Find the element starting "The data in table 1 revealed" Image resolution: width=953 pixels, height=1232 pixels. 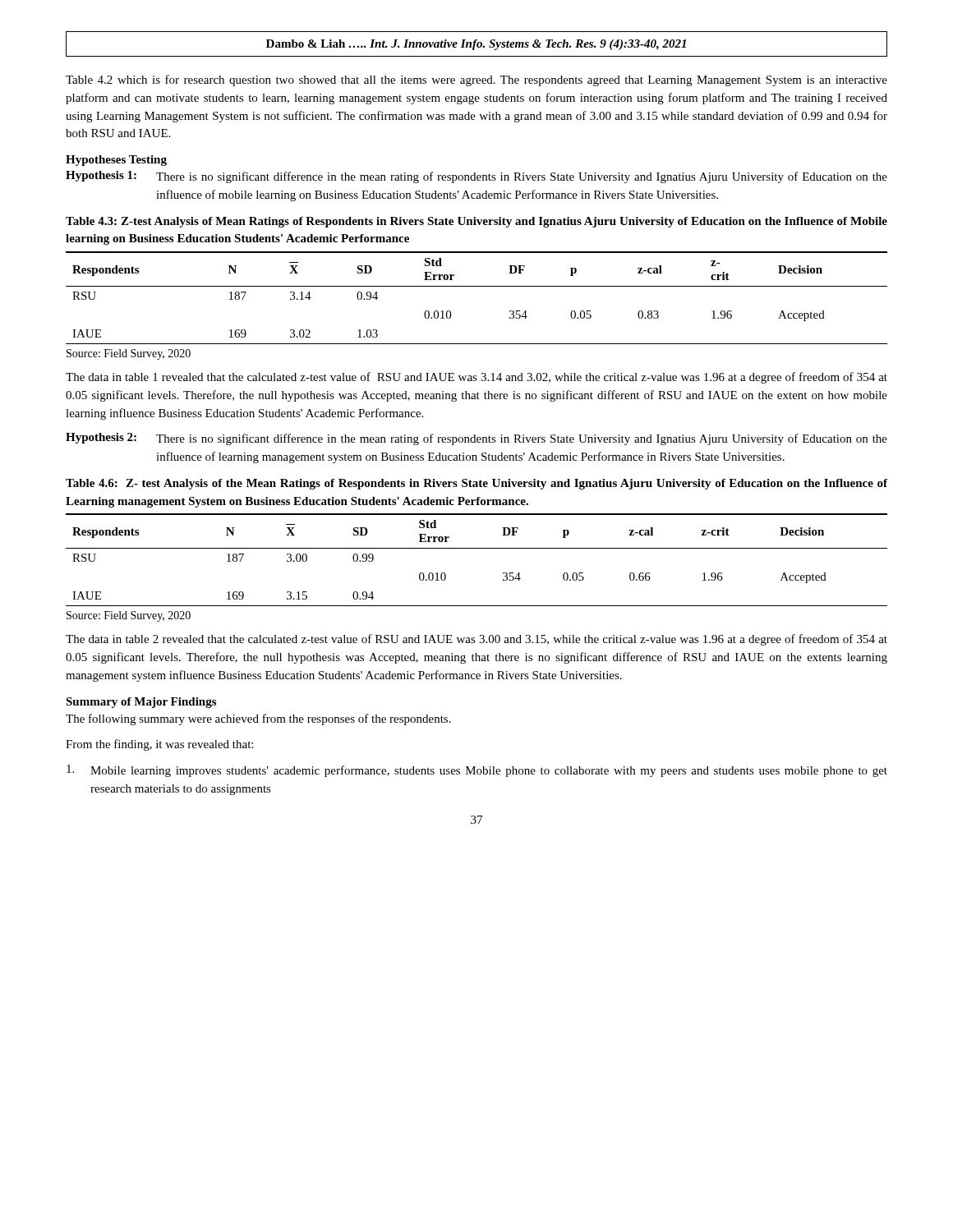pos(476,396)
